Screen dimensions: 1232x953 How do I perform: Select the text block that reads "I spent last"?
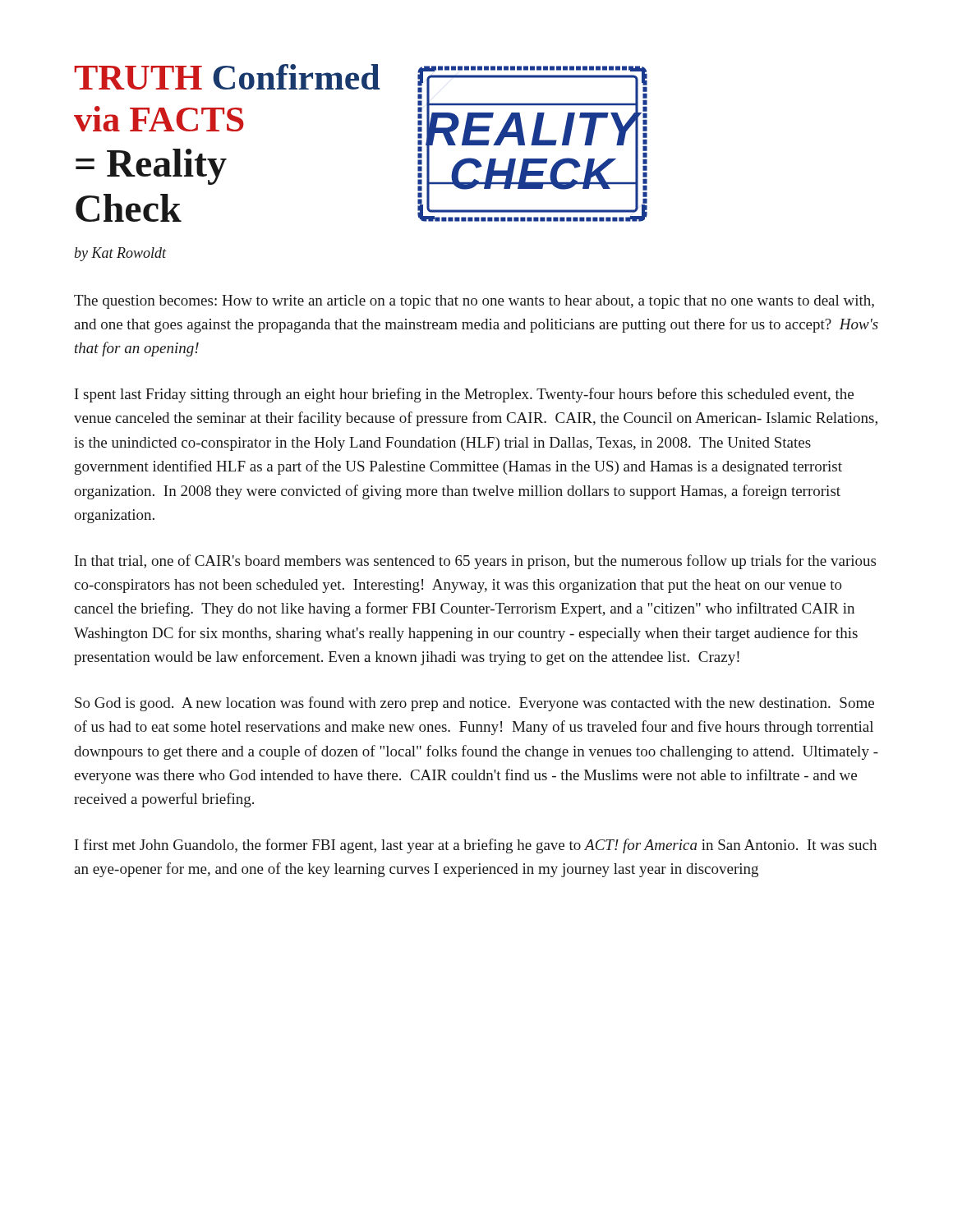point(476,454)
